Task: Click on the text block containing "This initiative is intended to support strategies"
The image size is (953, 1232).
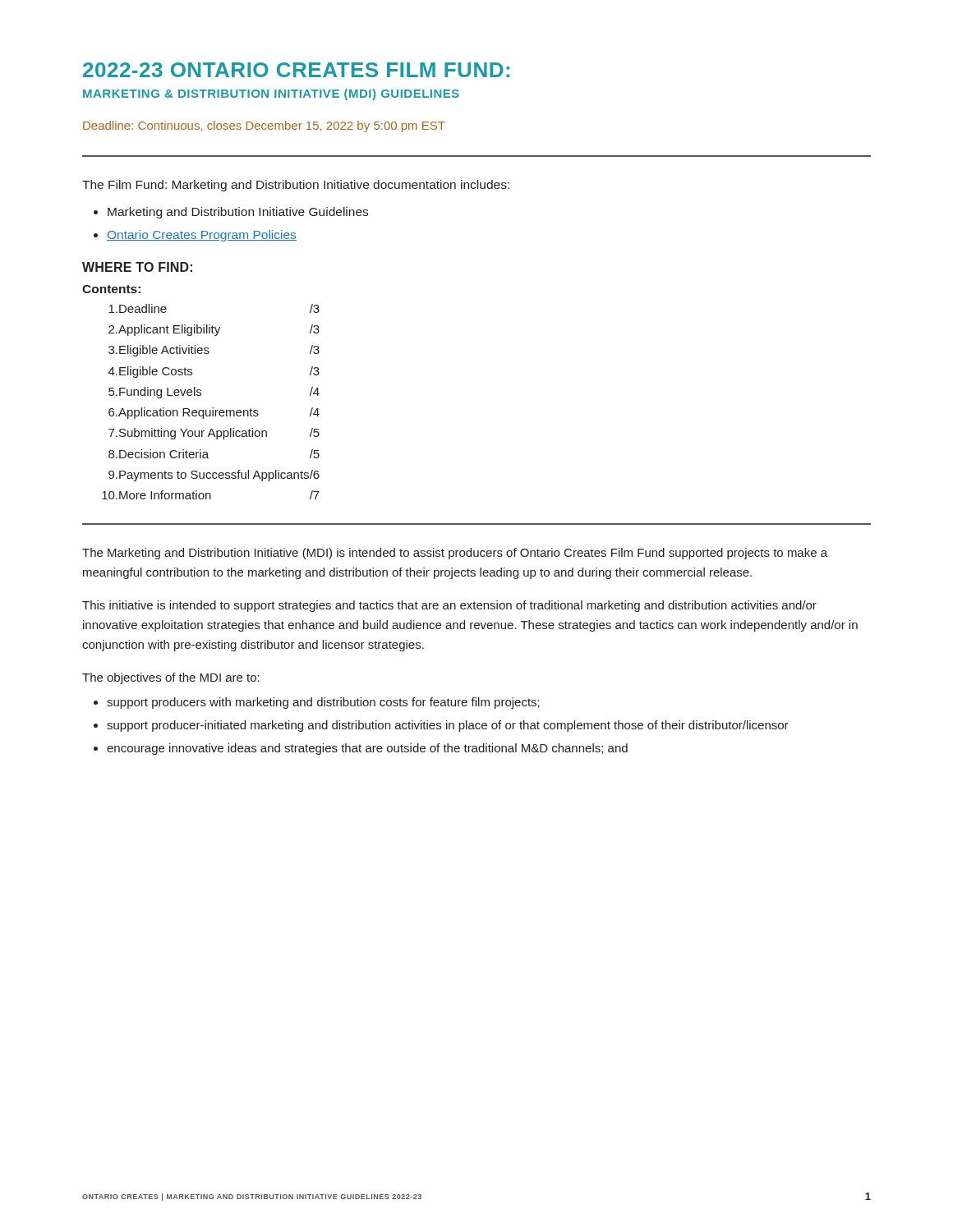Action: click(x=470, y=625)
